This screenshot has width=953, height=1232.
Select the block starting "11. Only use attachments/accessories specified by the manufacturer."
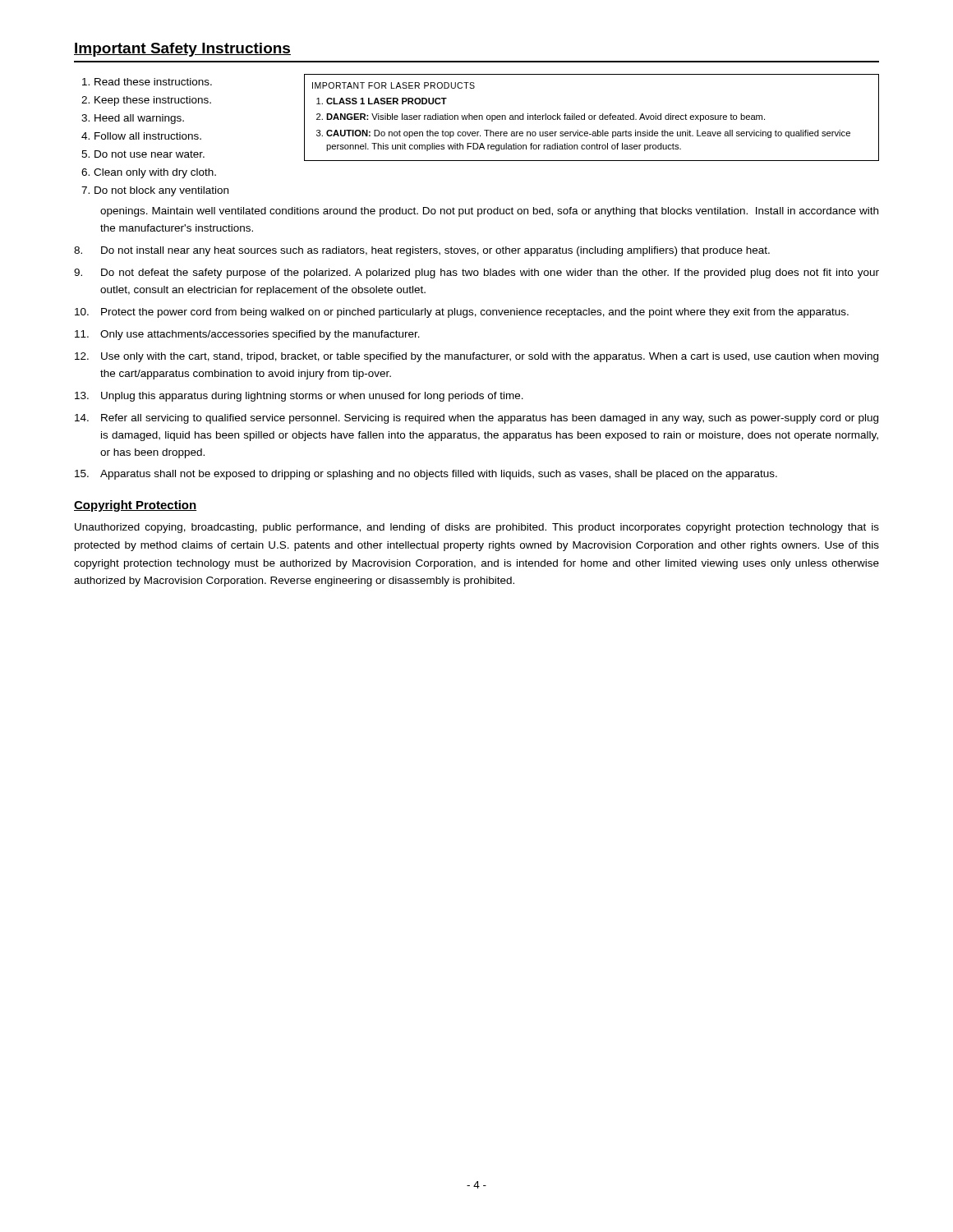pos(247,335)
